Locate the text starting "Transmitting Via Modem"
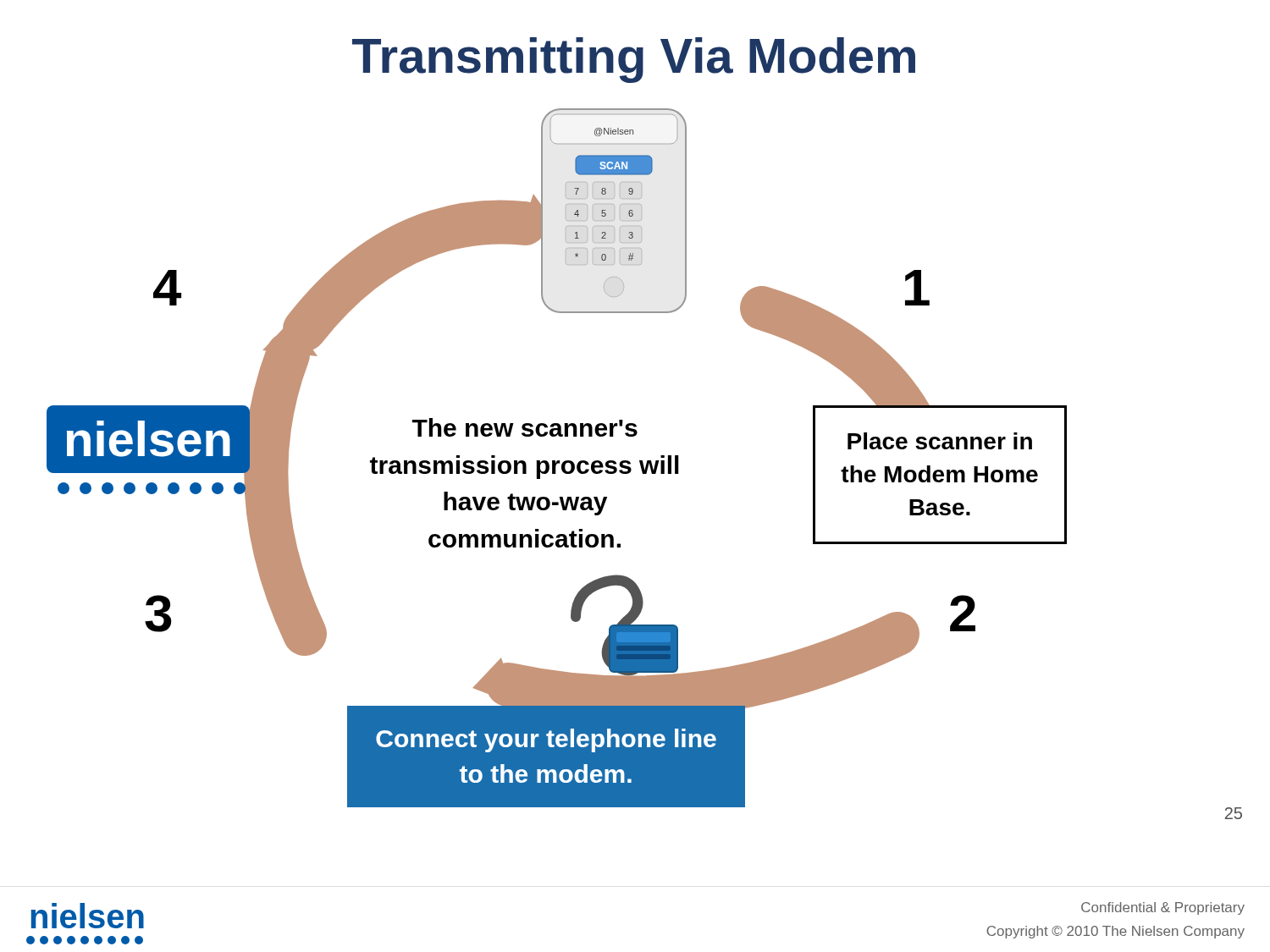The width and height of the screenshot is (1270, 952). pyautogui.click(x=635, y=55)
